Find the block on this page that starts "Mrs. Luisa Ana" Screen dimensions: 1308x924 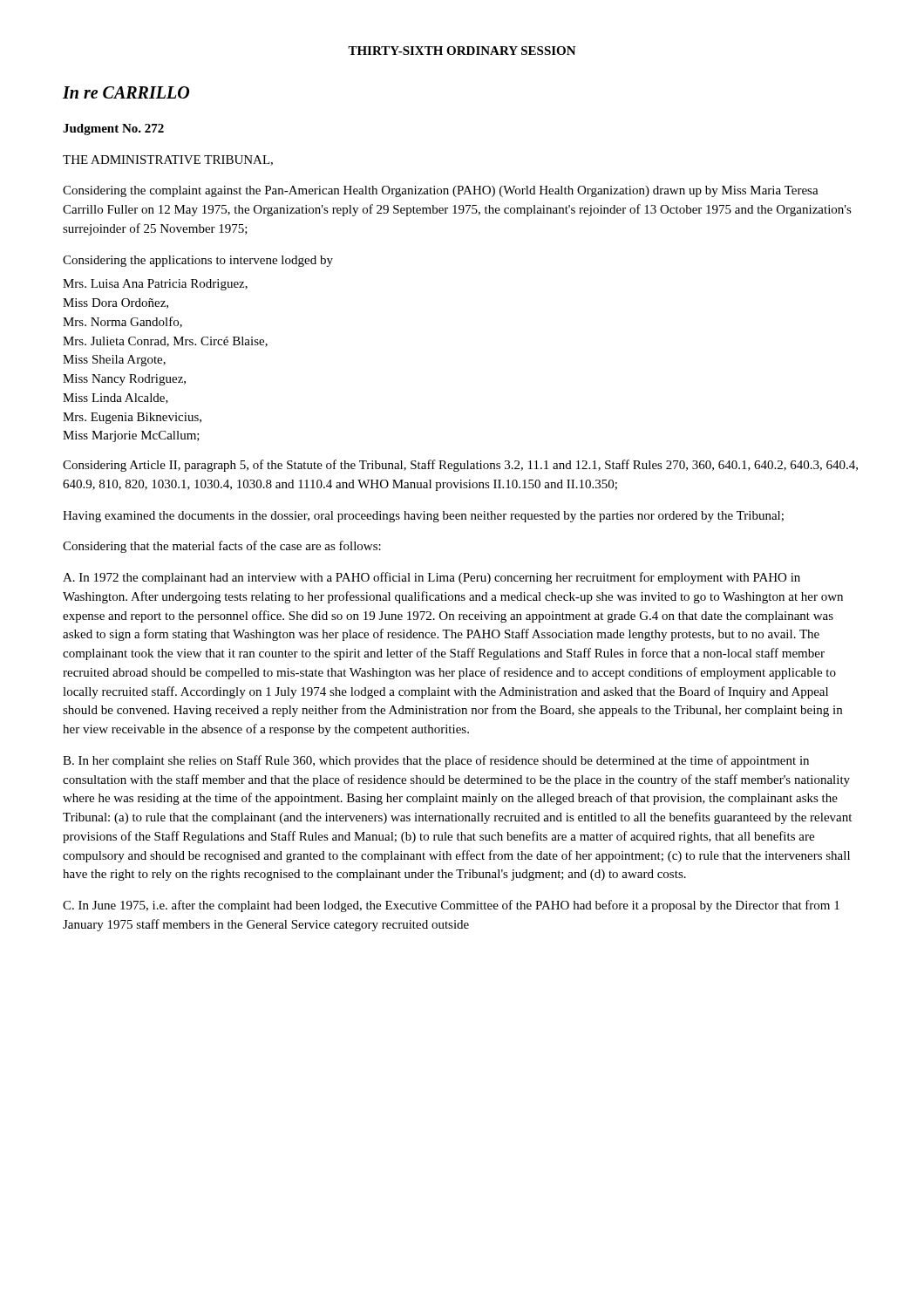click(x=155, y=285)
